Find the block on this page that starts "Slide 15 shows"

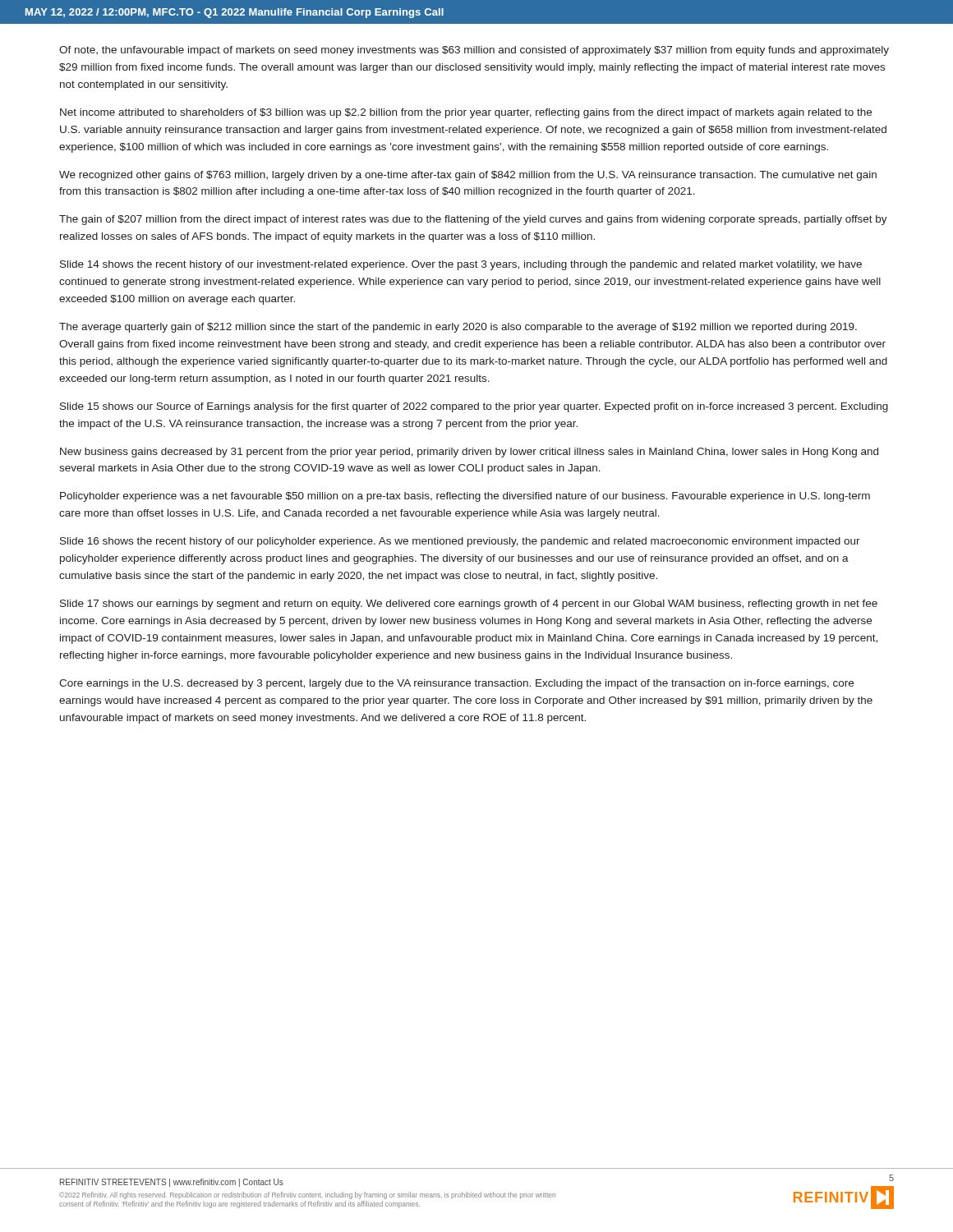pos(476,415)
